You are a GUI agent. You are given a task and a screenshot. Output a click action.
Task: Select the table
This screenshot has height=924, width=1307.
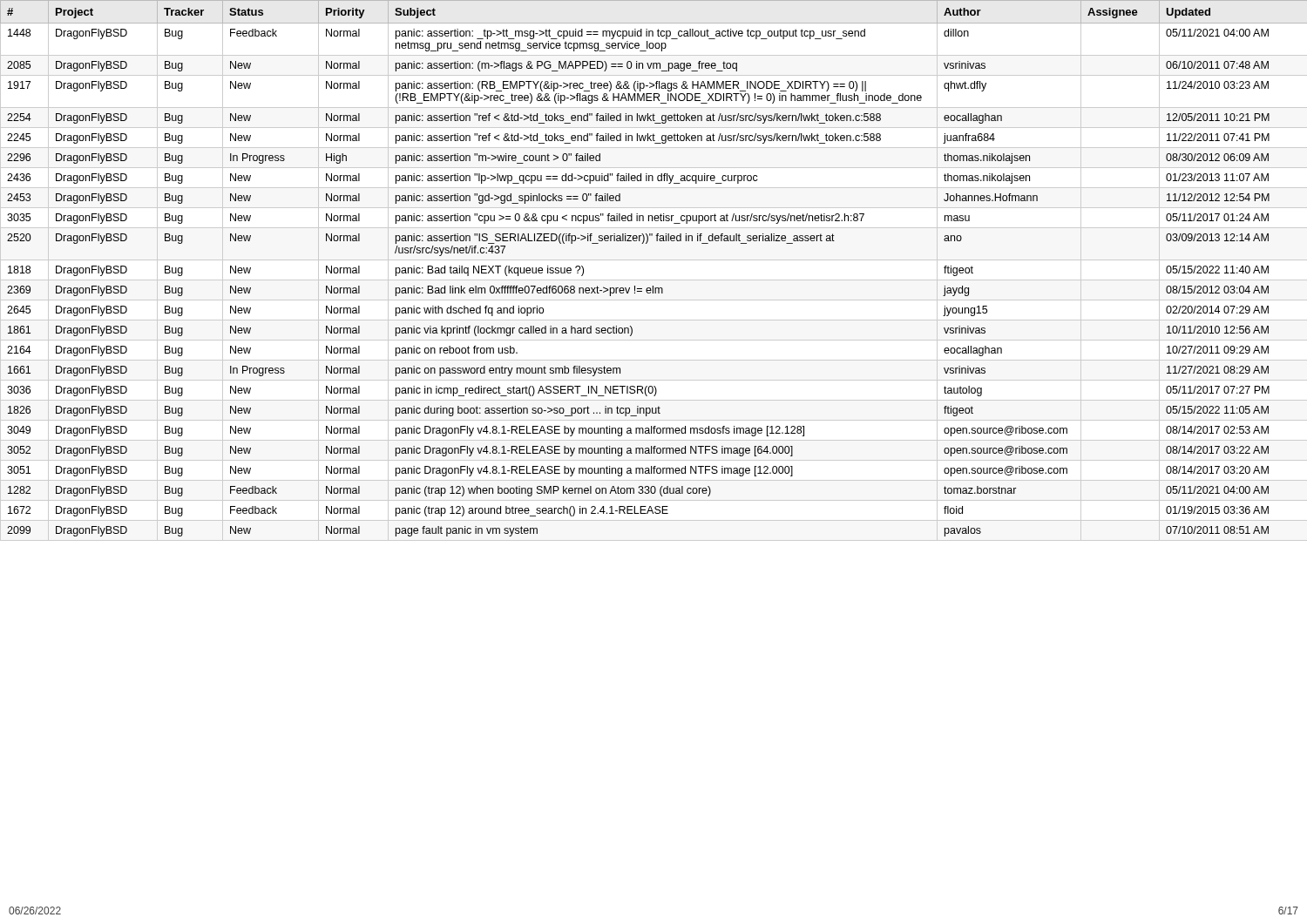654,270
